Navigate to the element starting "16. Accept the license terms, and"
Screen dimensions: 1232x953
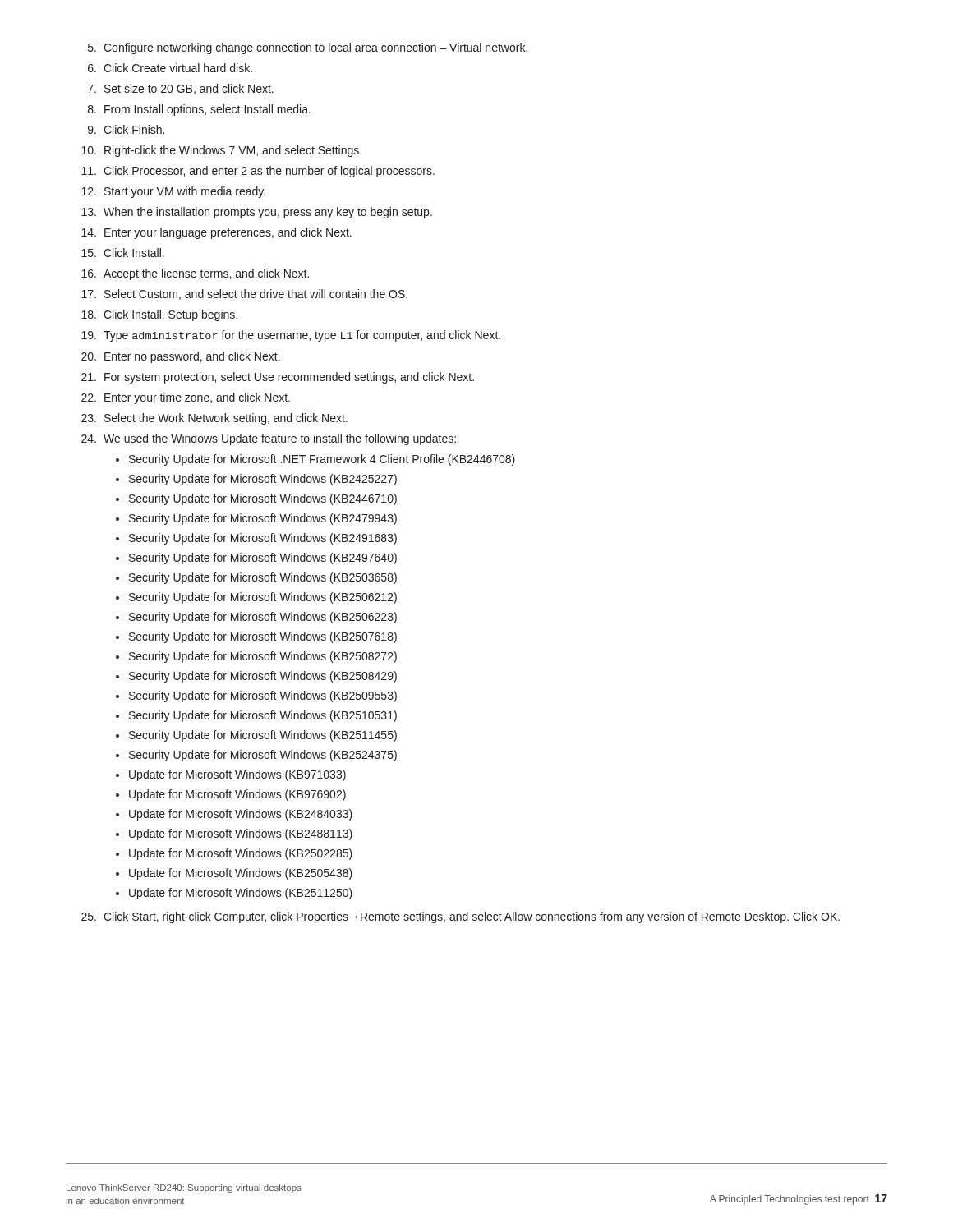[195, 274]
